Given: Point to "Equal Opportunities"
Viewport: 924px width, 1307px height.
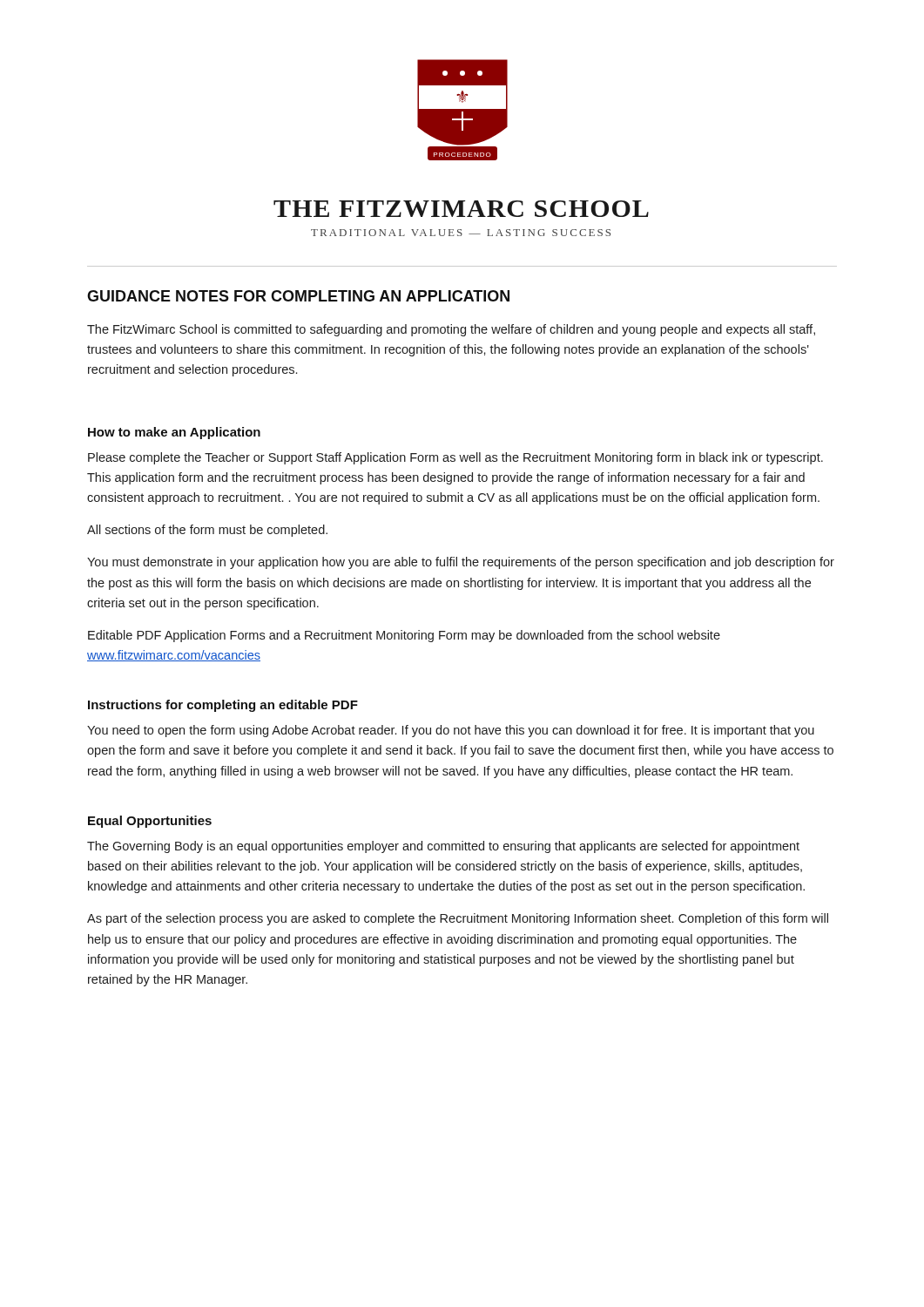Looking at the screenshot, I should point(150,822).
